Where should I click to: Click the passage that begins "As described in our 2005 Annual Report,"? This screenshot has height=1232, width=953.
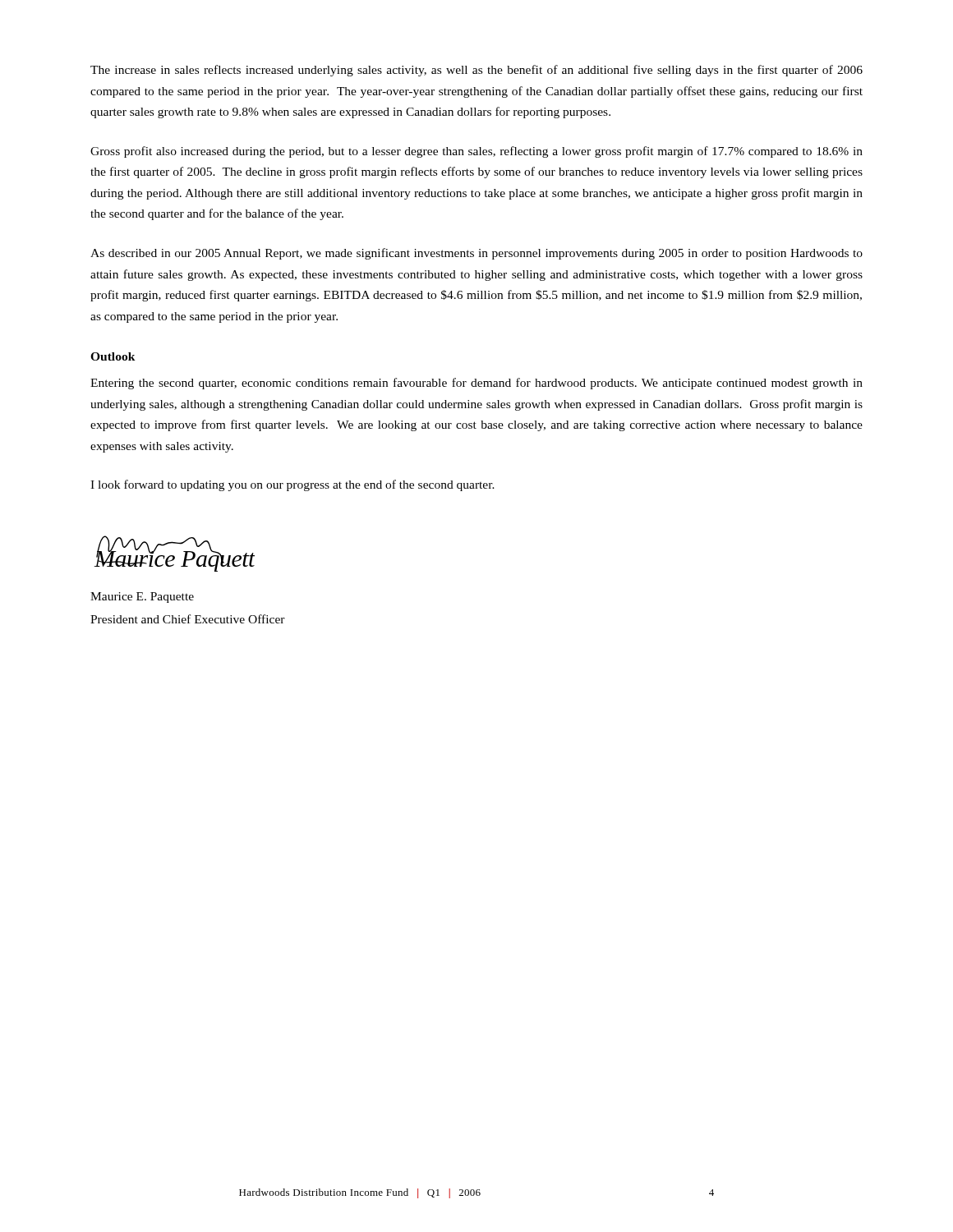click(476, 284)
